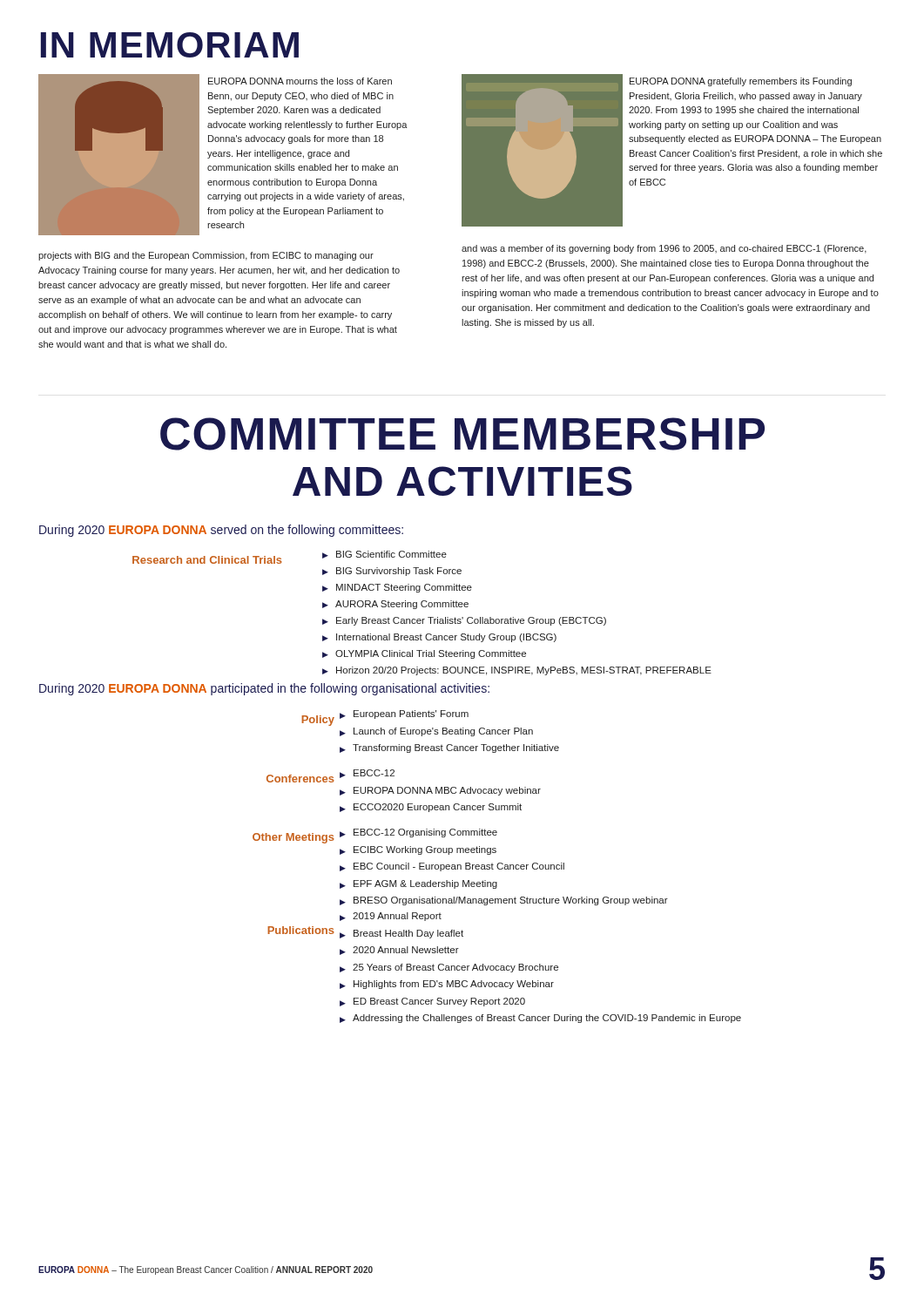Navigate to the block starting "AURORA Steering Committee"
The height and width of the screenshot is (1307, 924).
pos(402,604)
